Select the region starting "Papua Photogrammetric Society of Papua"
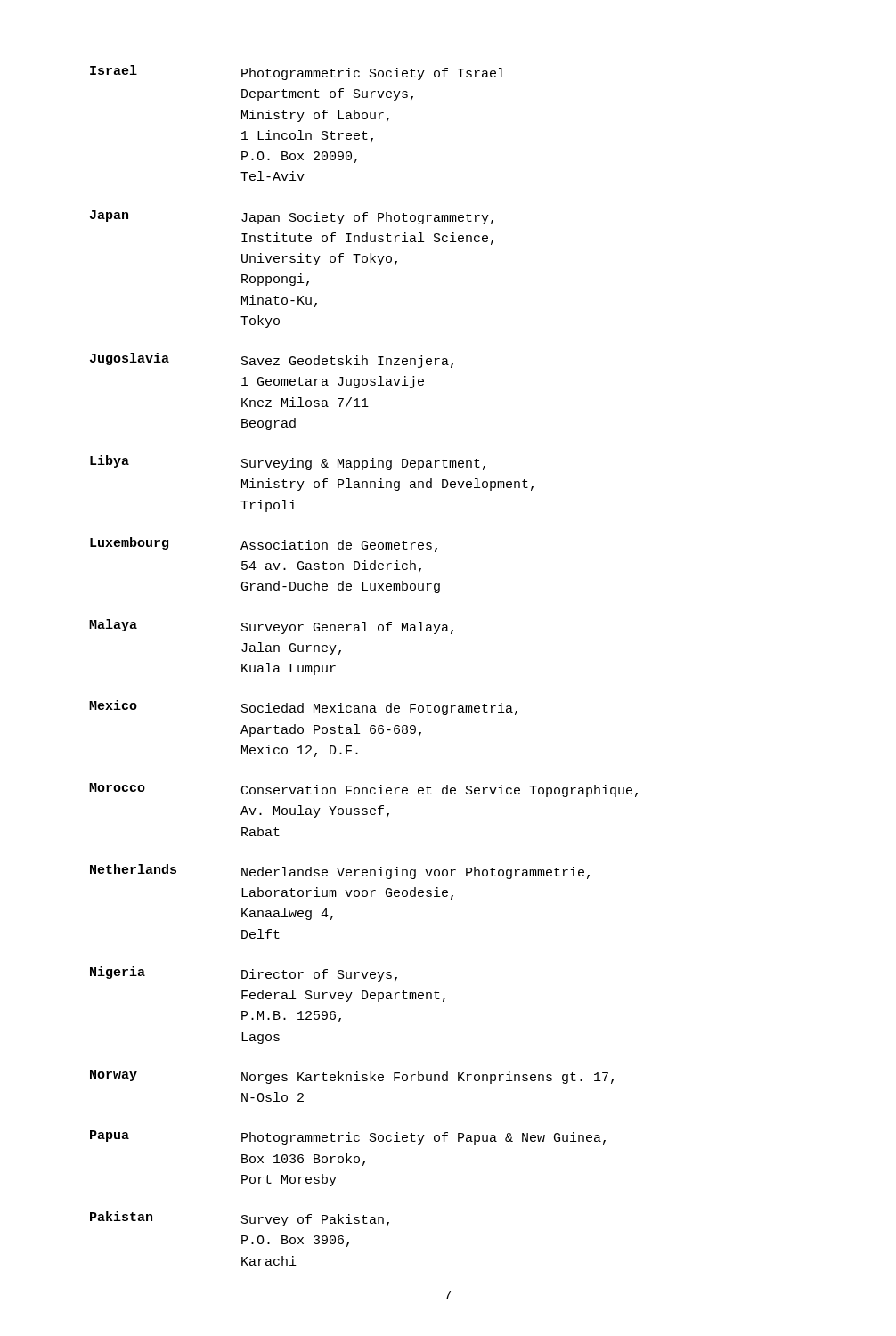The width and height of the screenshot is (896, 1336). click(348, 1137)
